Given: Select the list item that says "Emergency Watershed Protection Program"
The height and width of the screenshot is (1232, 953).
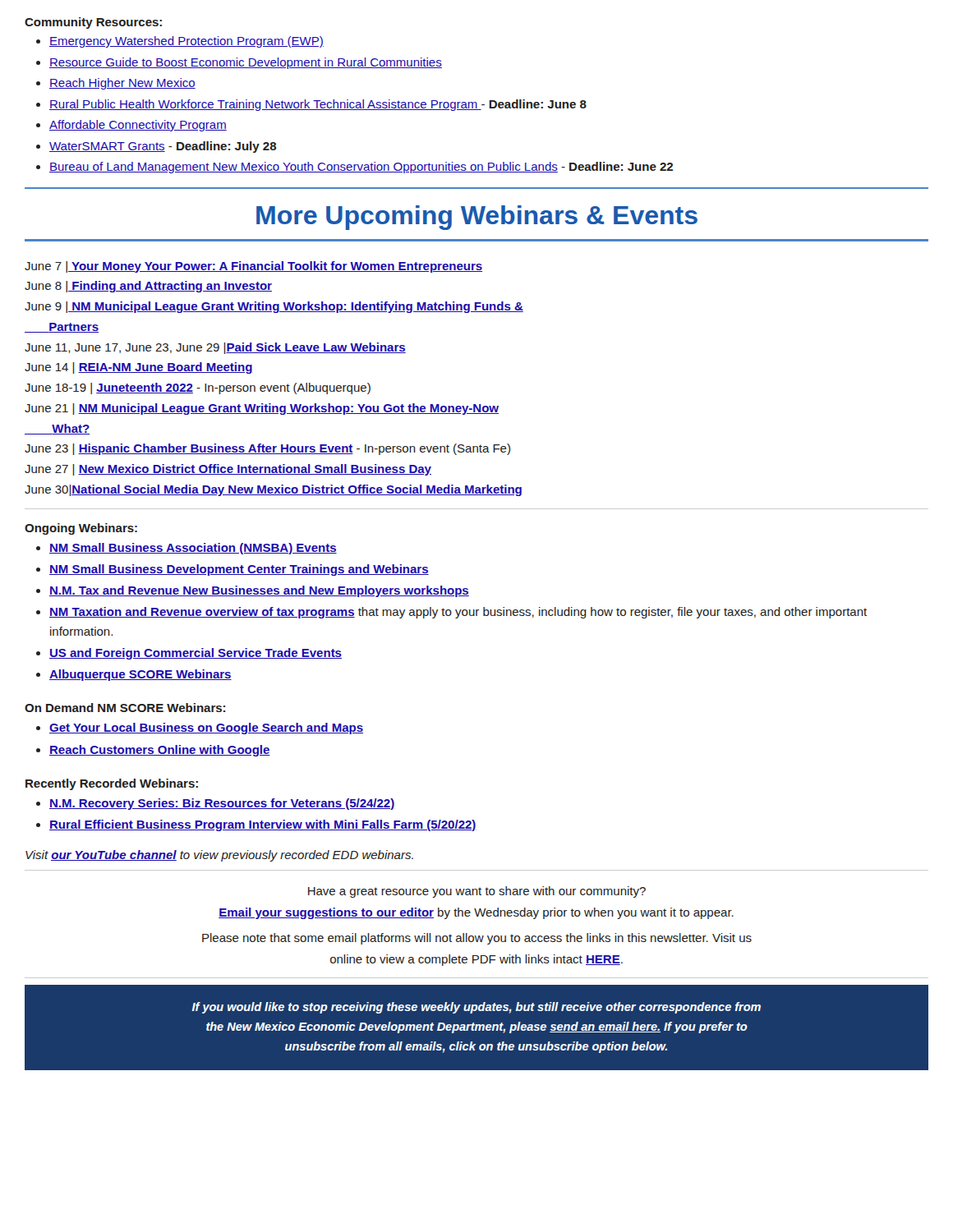Looking at the screenshot, I should 186,41.
